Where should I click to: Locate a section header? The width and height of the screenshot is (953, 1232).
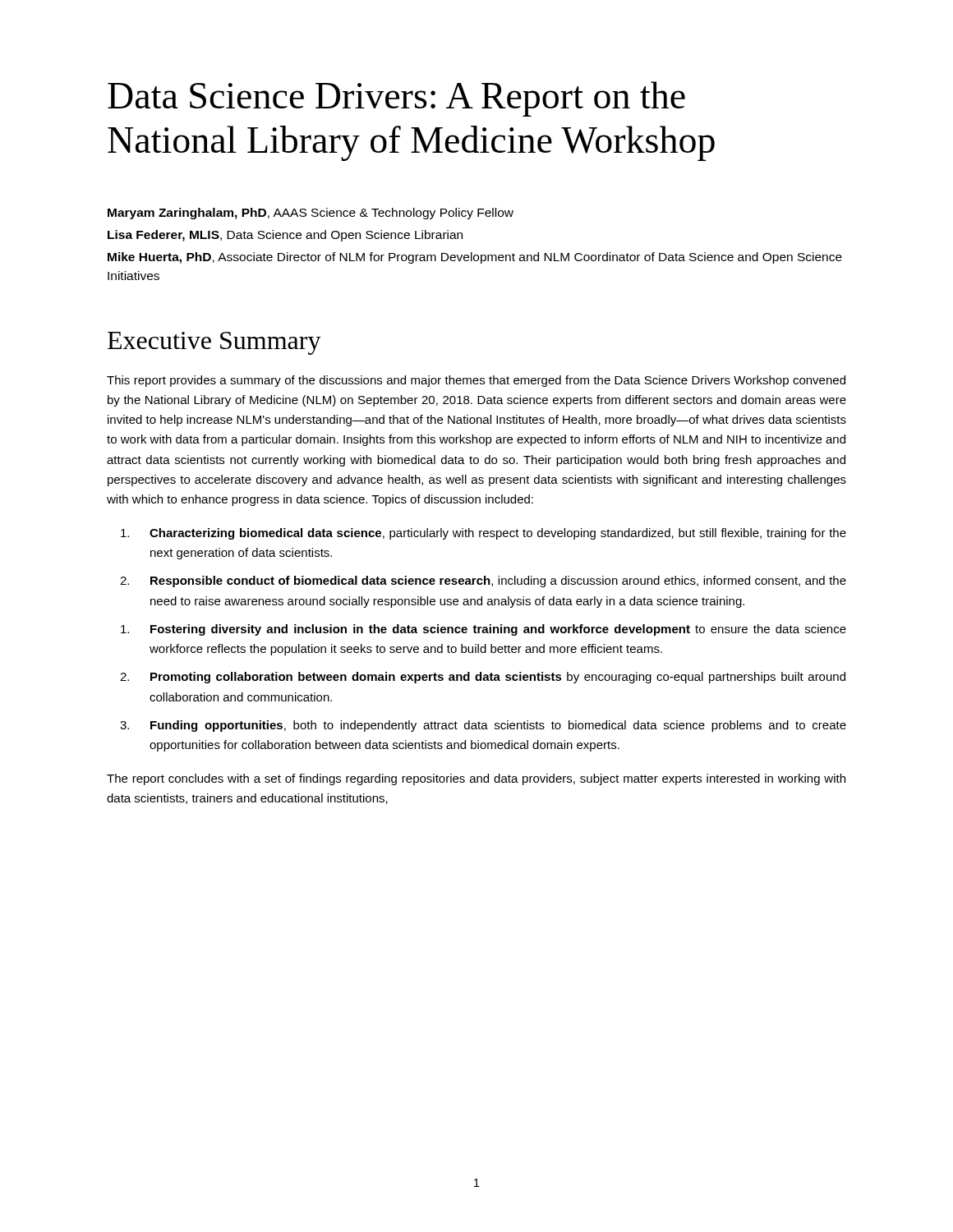click(x=476, y=340)
